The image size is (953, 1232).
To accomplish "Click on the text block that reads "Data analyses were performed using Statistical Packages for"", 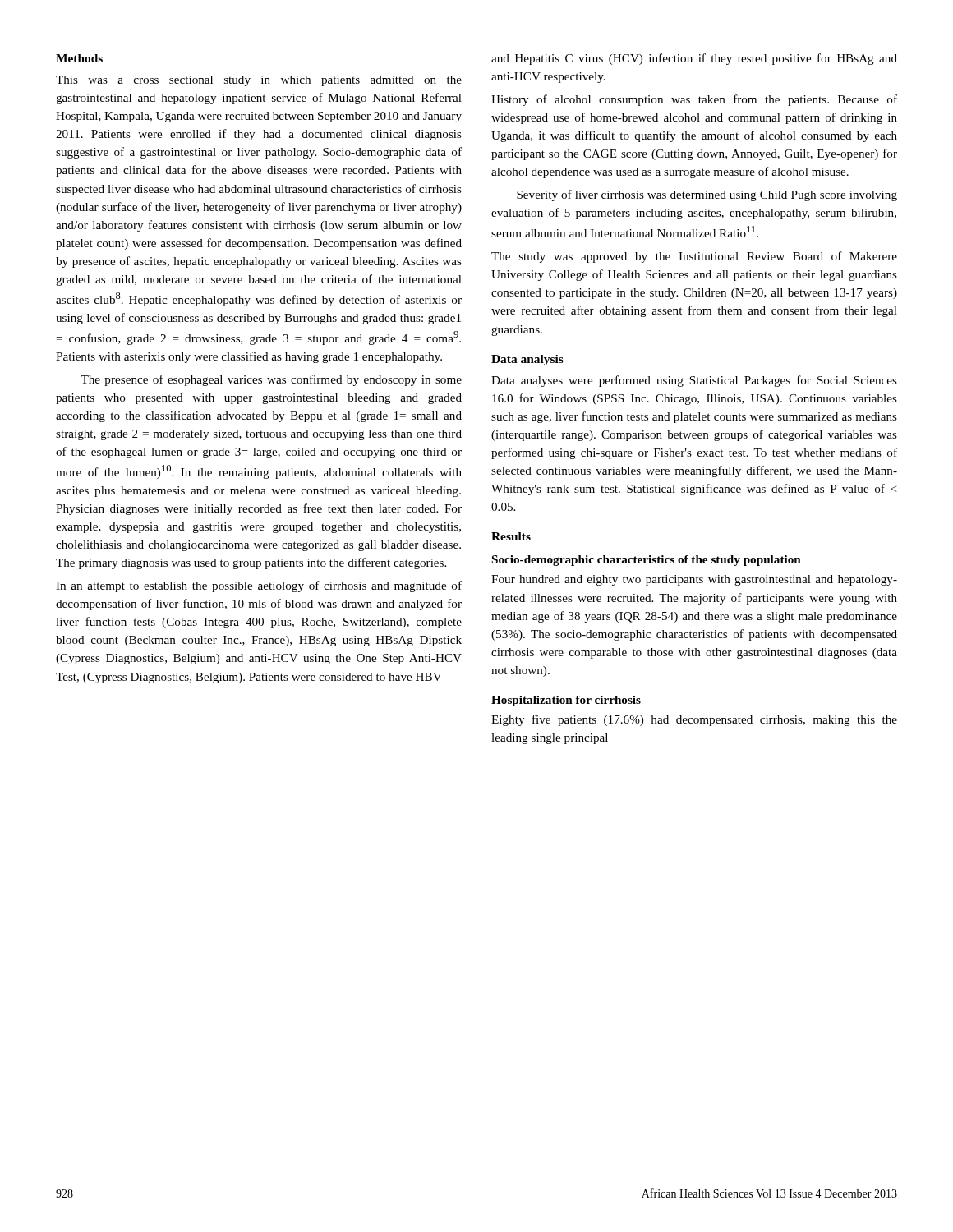I will (694, 443).
